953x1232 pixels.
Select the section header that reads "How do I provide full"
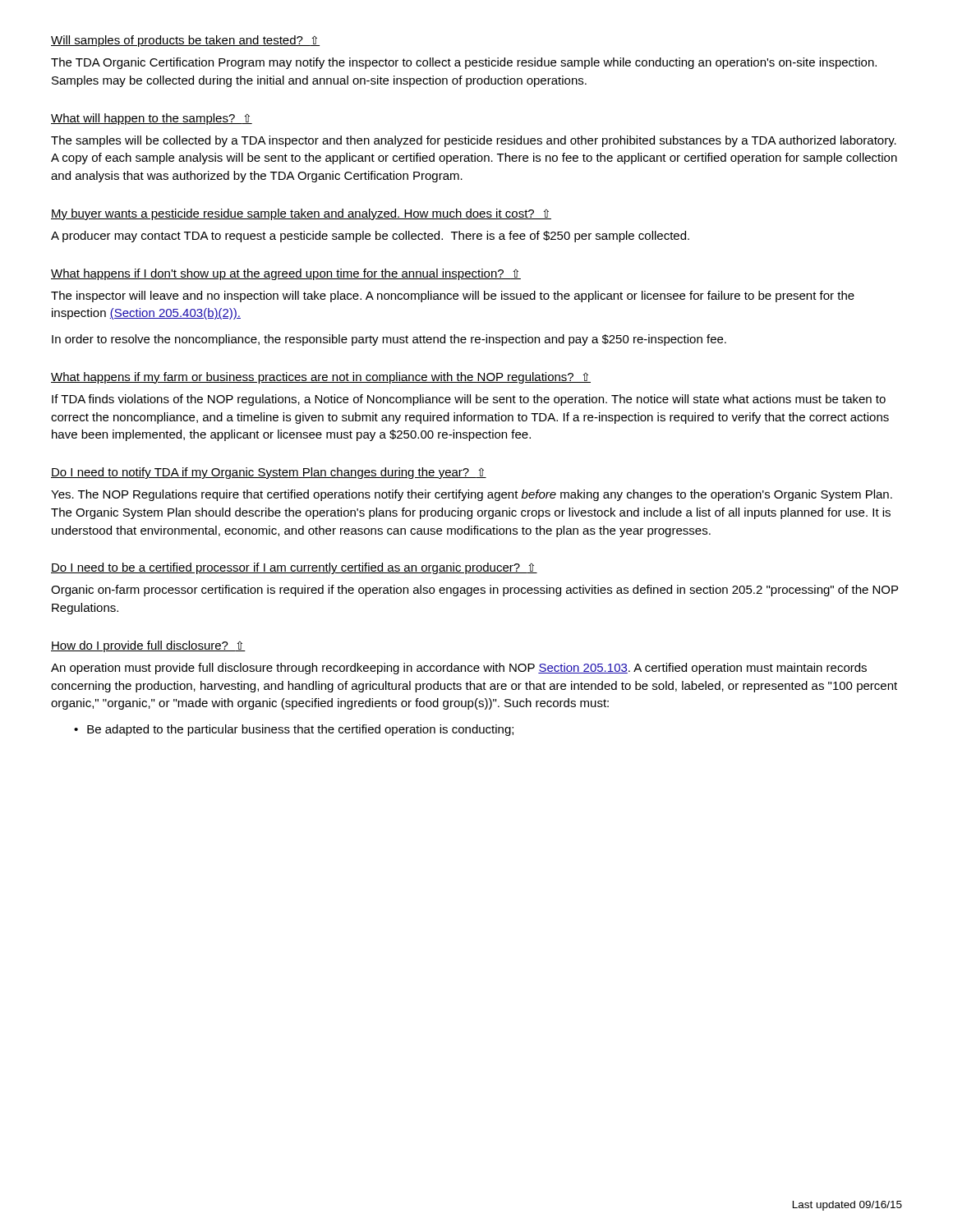[148, 645]
